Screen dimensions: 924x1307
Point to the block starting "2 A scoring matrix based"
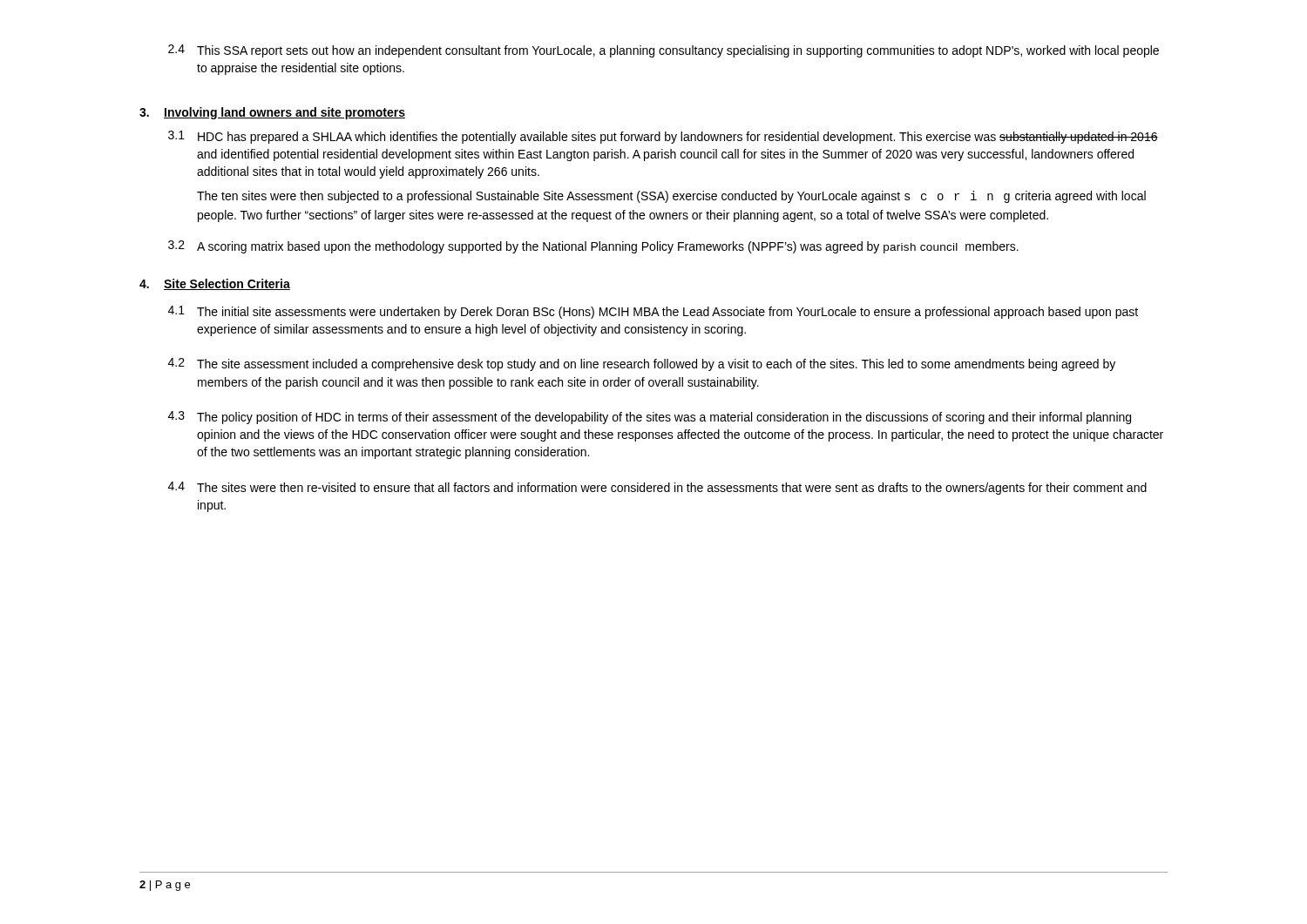[x=654, y=249]
